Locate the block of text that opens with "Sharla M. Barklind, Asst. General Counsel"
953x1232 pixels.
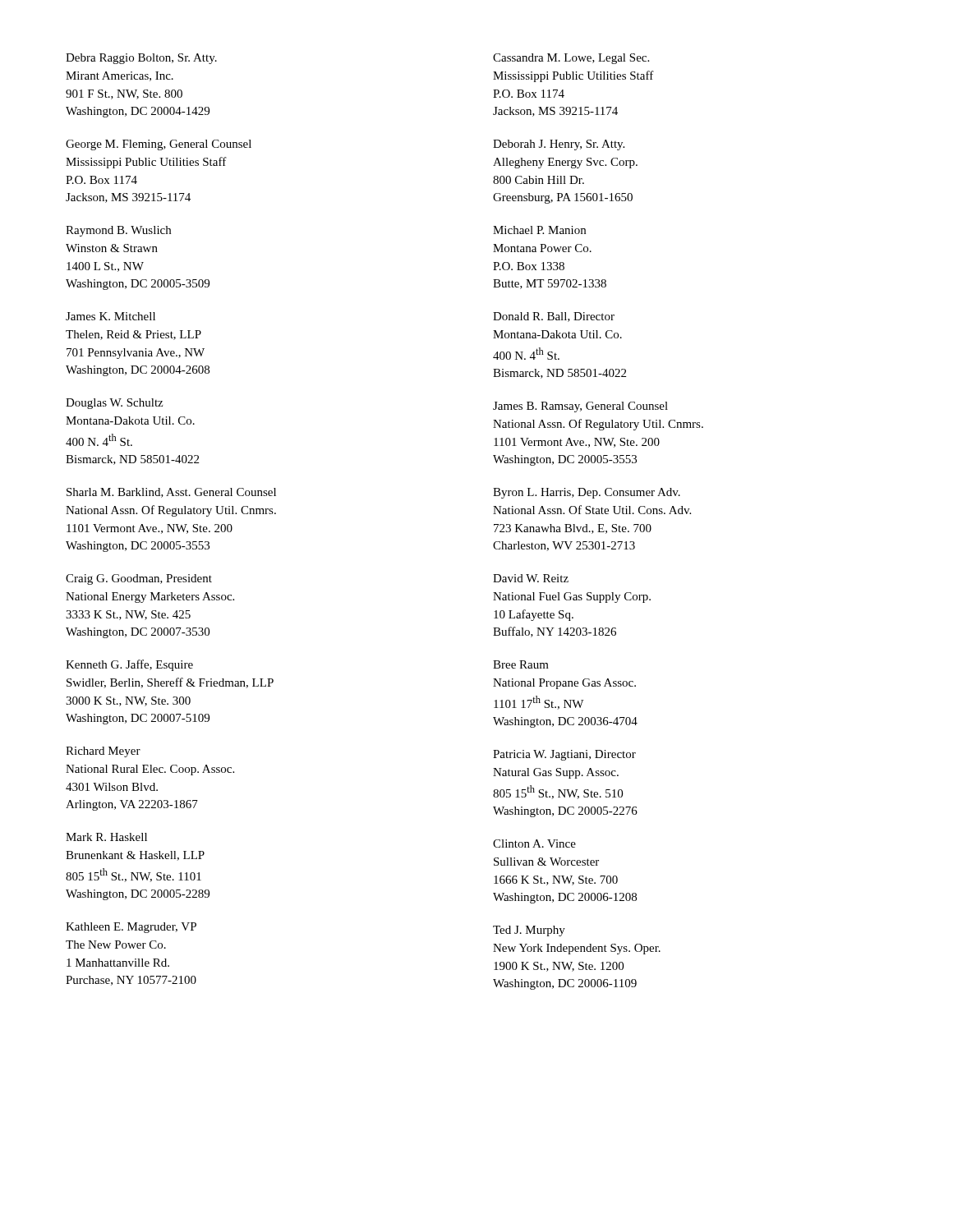pyautogui.click(x=171, y=519)
